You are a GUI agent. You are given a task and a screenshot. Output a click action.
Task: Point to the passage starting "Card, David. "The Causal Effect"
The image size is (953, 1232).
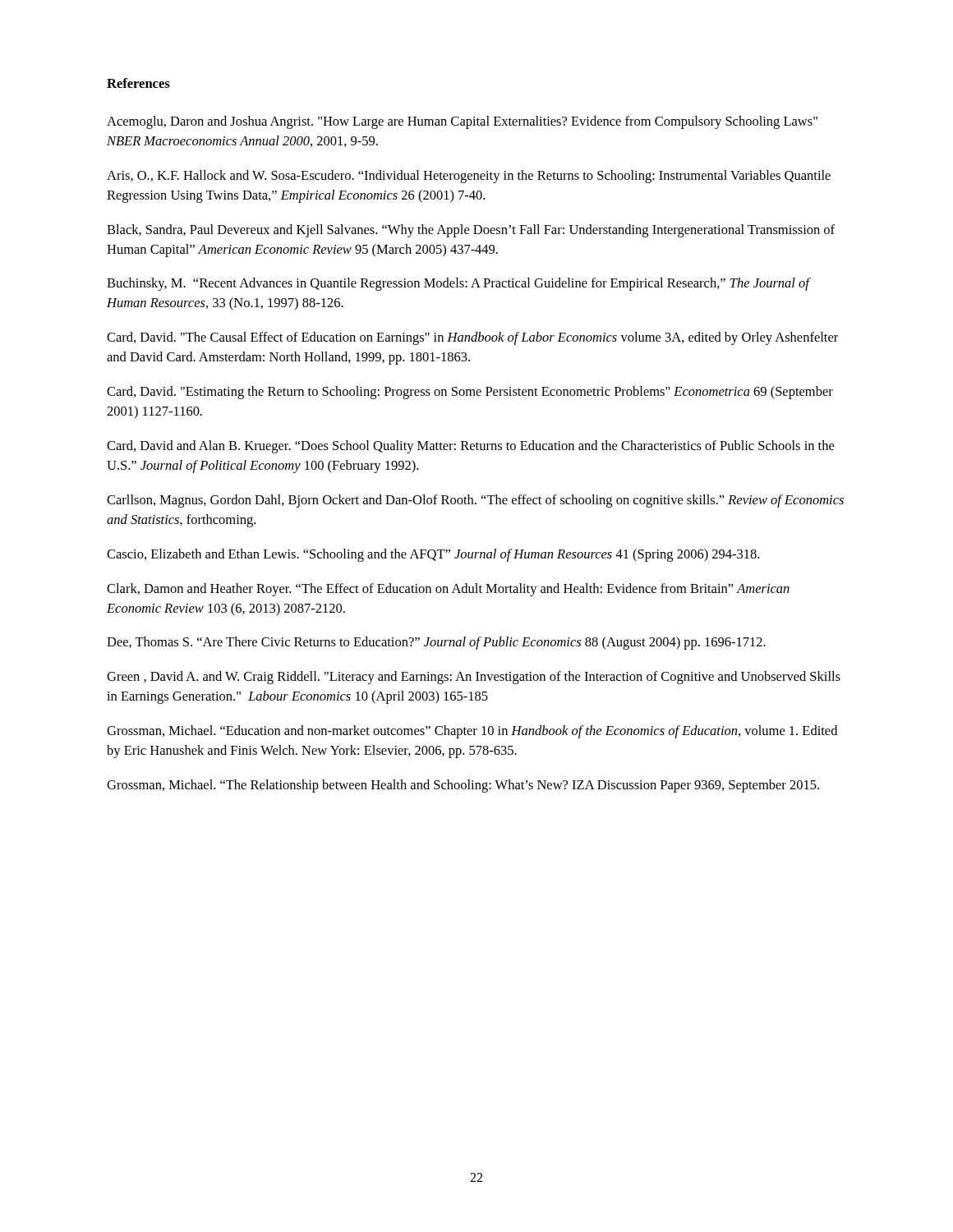pyautogui.click(x=472, y=347)
